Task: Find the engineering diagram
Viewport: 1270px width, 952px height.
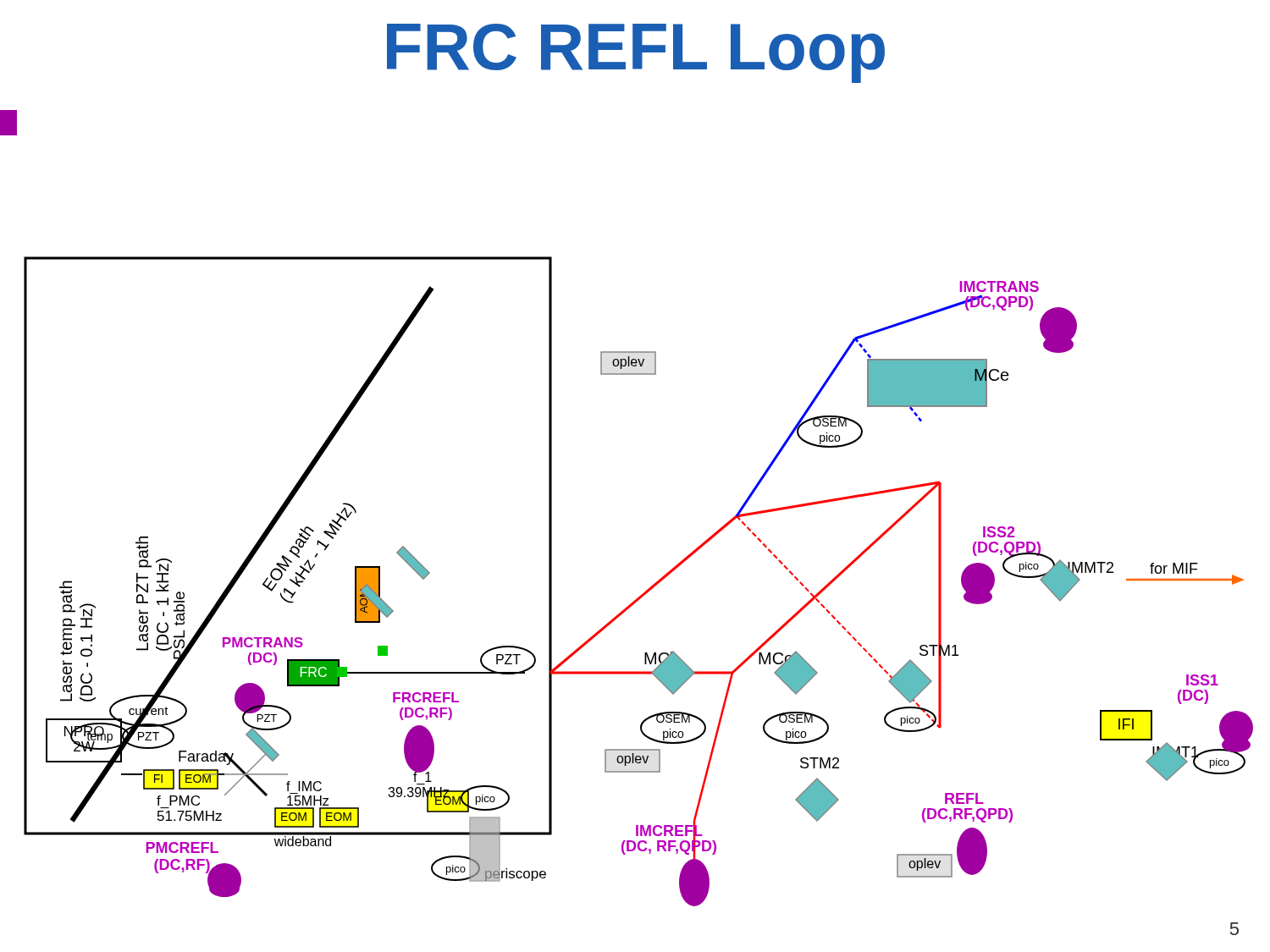Action: pyautogui.click(x=635, y=516)
